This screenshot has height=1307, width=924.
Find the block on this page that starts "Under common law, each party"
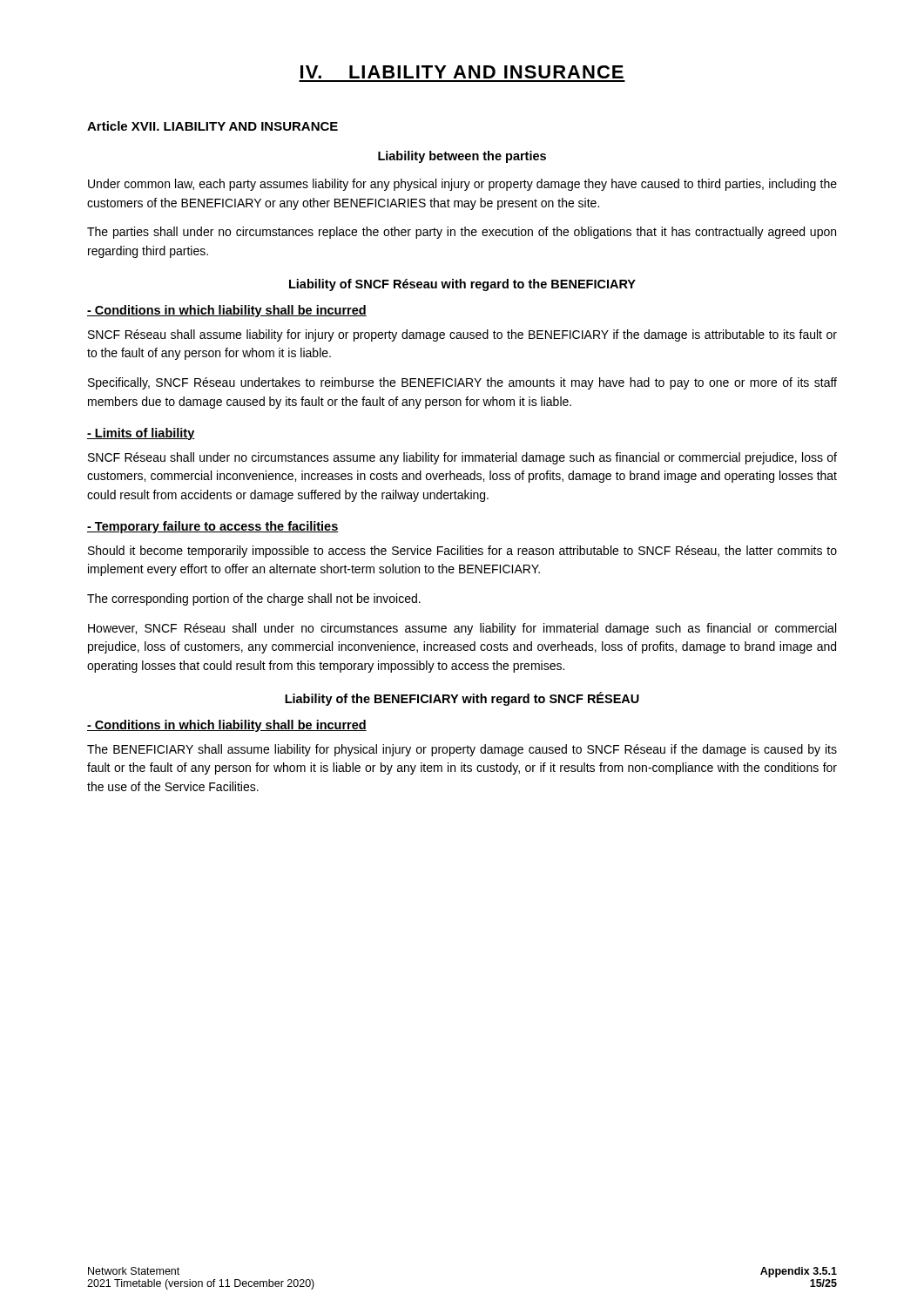(x=462, y=193)
